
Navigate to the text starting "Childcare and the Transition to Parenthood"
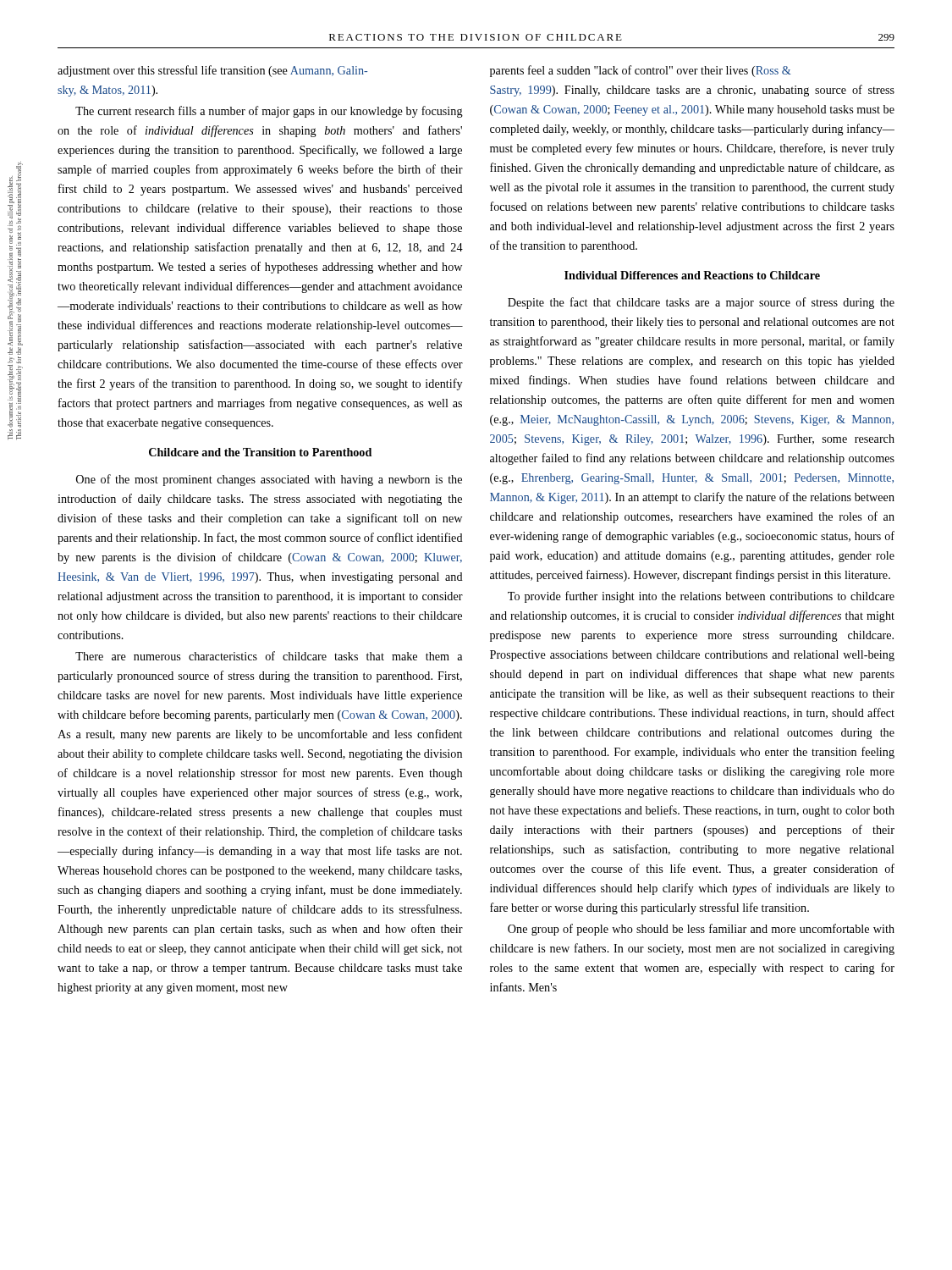pos(260,452)
